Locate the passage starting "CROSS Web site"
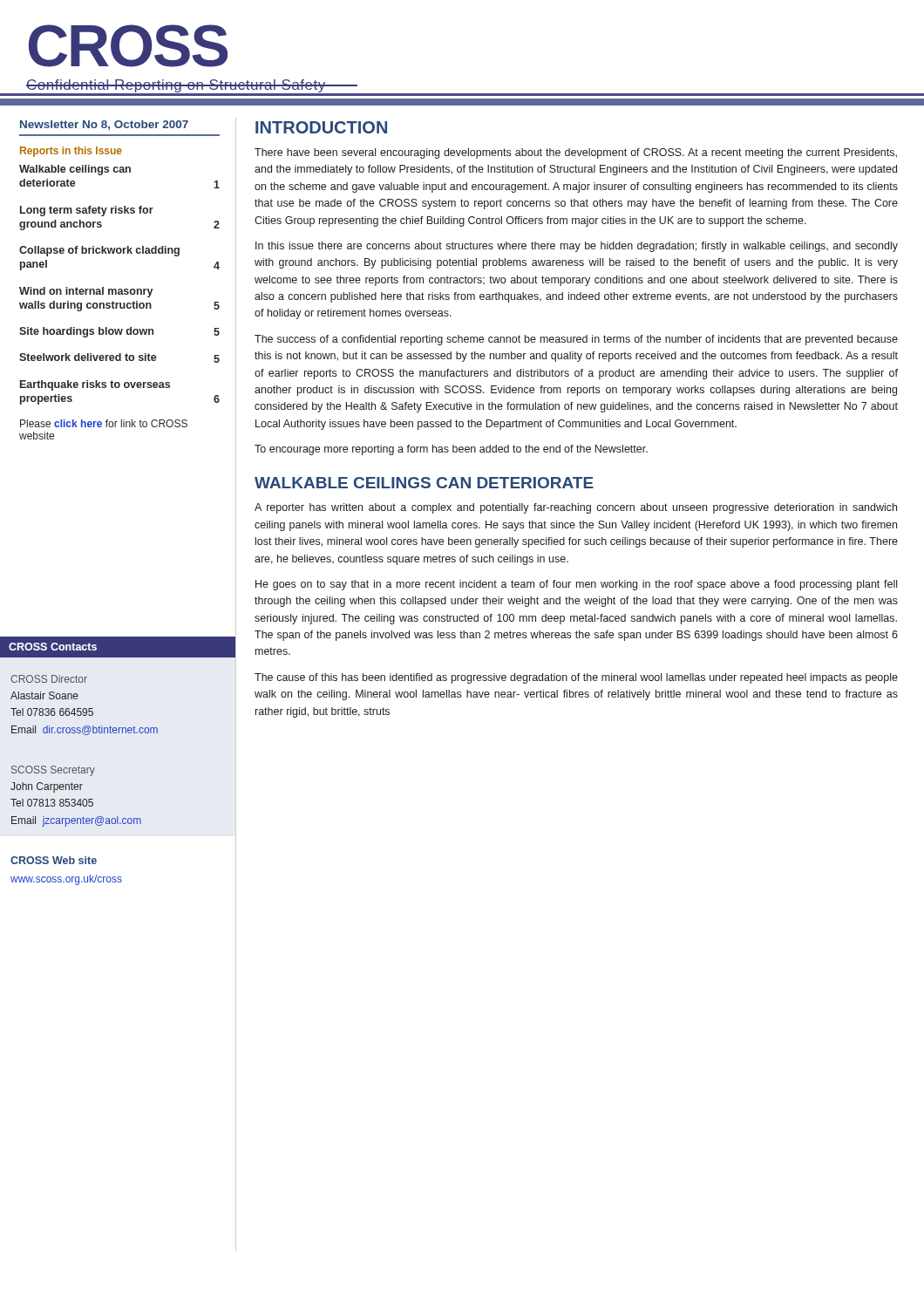The width and height of the screenshot is (924, 1308). [54, 861]
